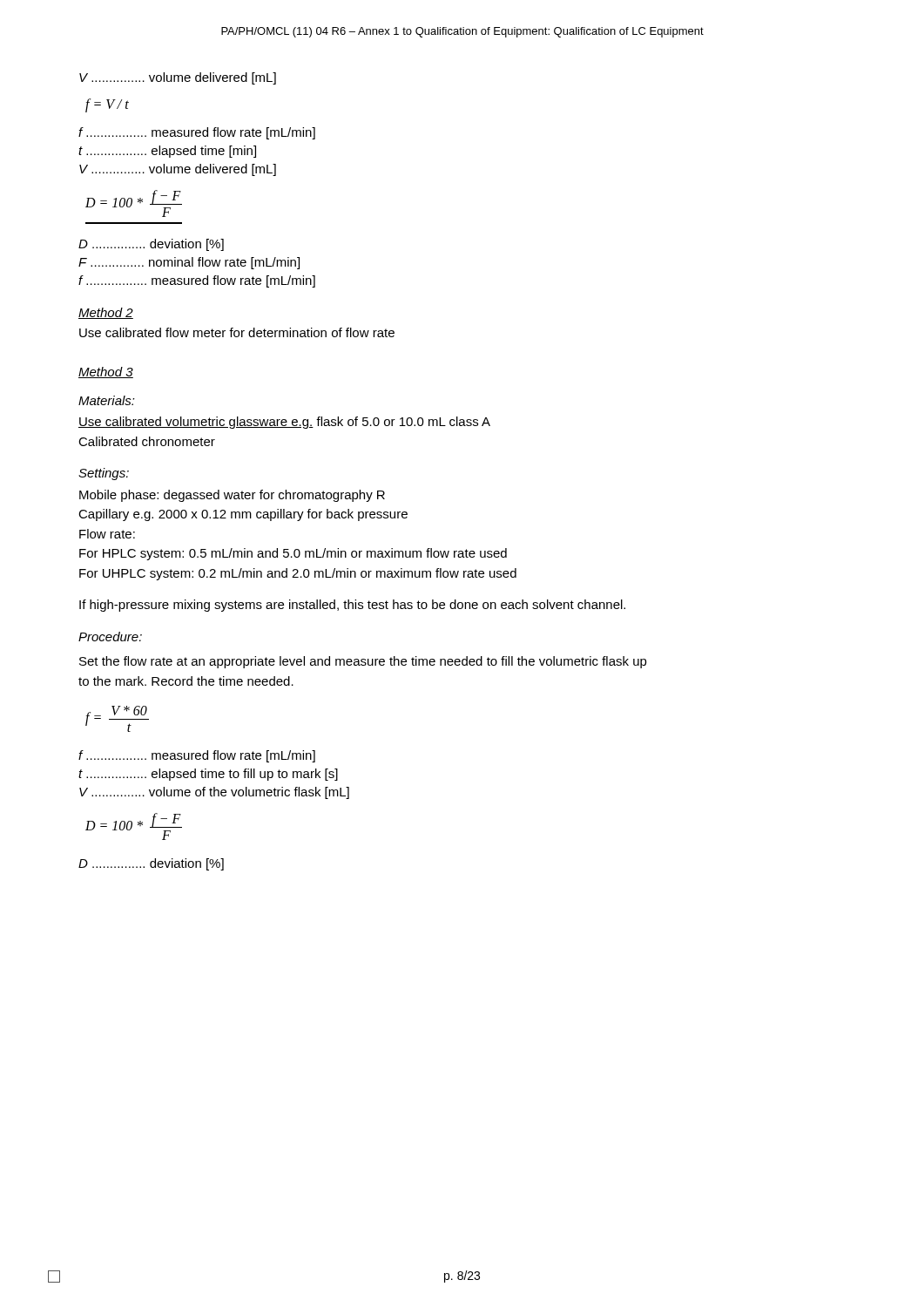
Task: Locate the block starting "Mobile phase: degassed water for chromatography R"
Action: (232, 496)
